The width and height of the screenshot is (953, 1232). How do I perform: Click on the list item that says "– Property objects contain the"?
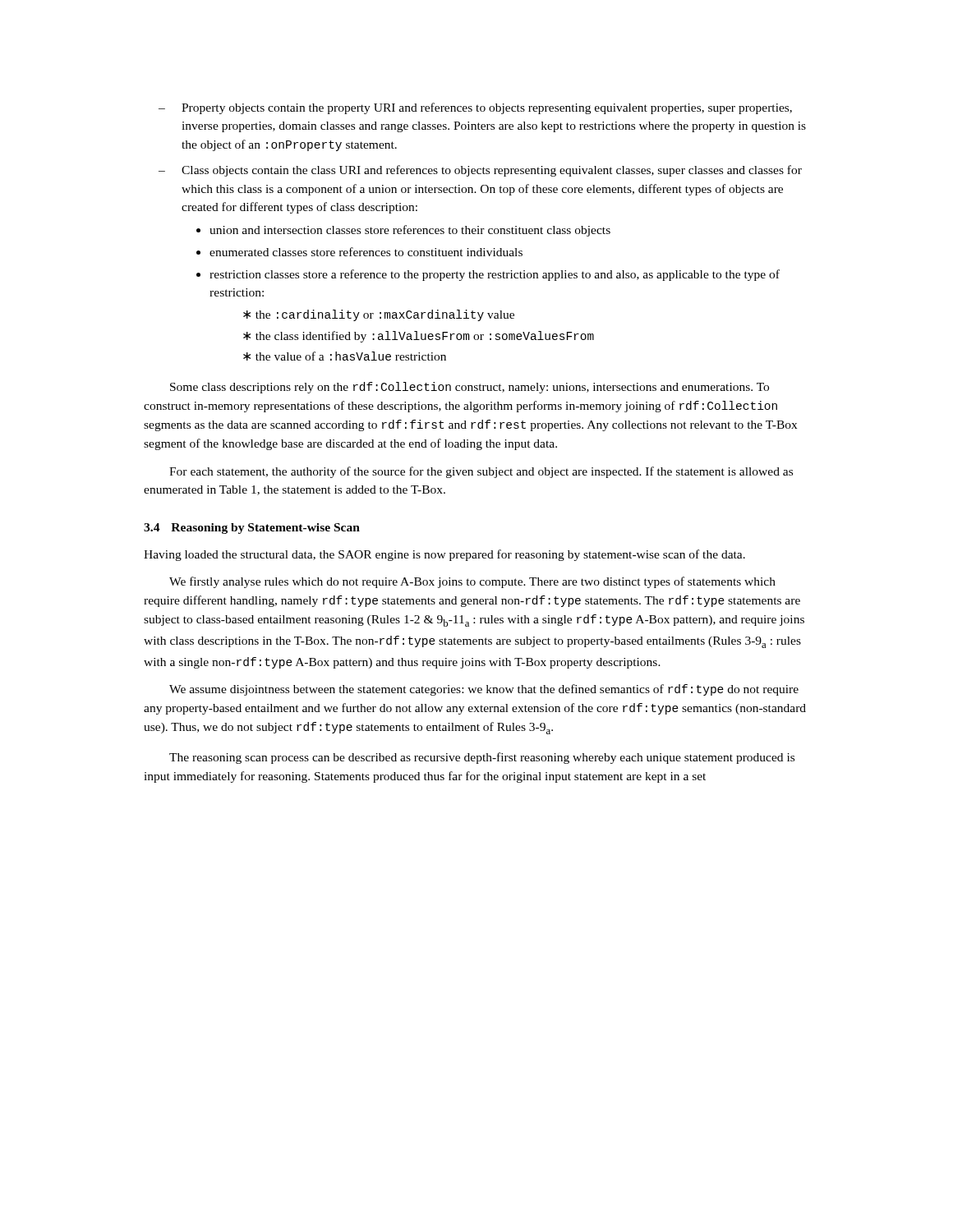tap(476, 126)
